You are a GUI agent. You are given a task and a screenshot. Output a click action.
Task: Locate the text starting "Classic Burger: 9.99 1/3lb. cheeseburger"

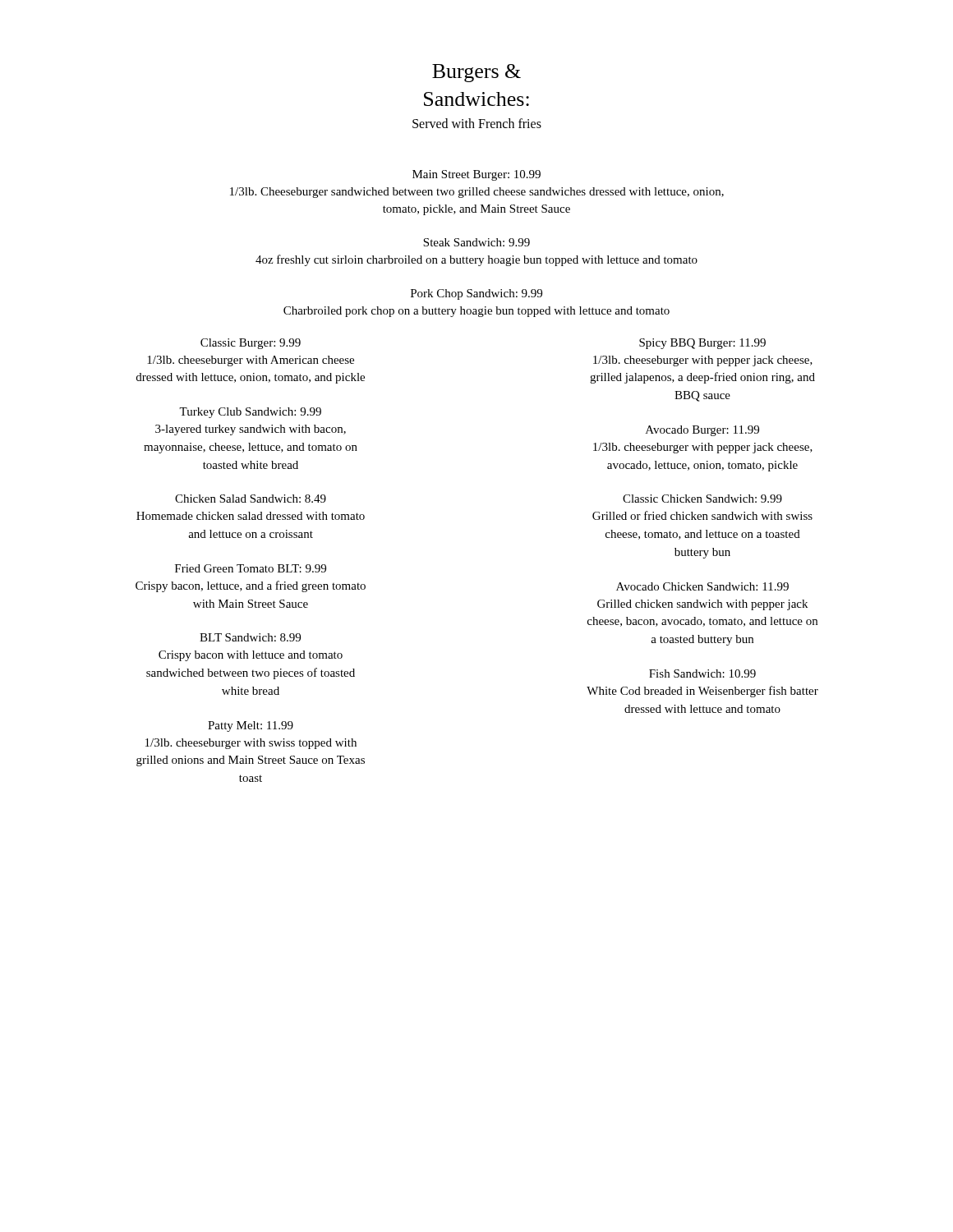coord(251,361)
